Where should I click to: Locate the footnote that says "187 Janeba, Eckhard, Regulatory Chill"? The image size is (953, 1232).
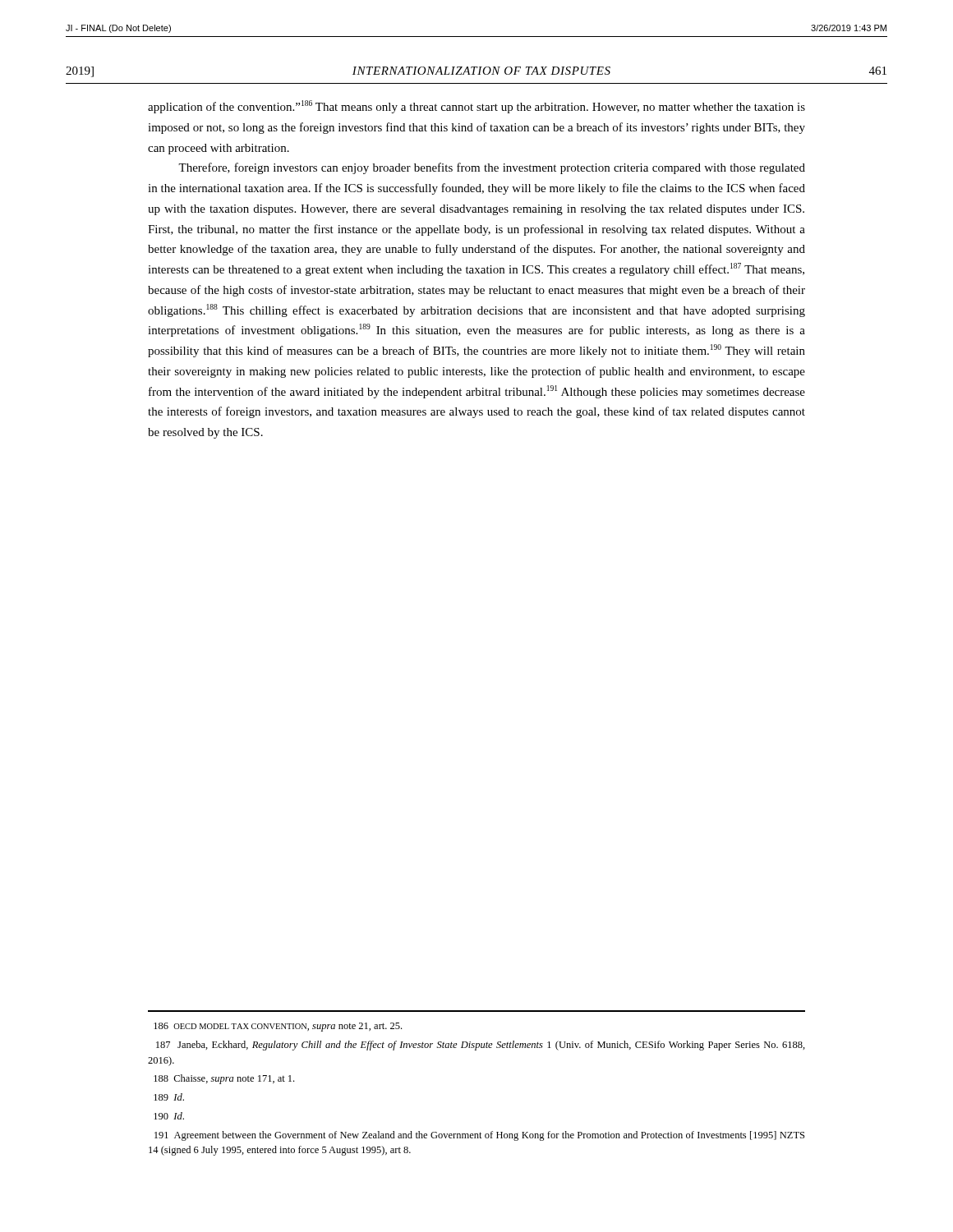point(476,1052)
